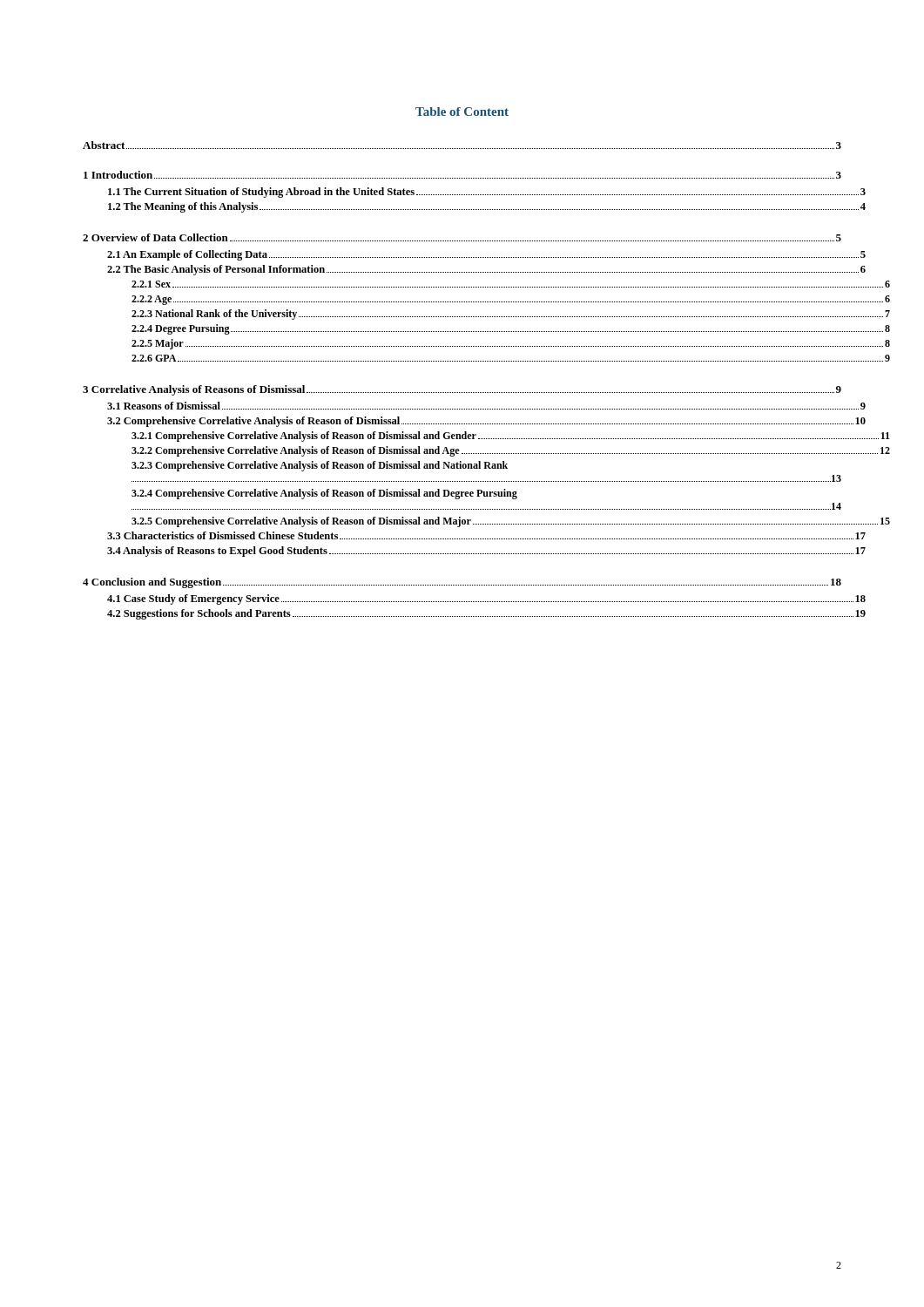Find the list item containing "3 Correlative Analysis of Reasons of Dismissal 9"
The height and width of the screenshot is (1307, 924).
tap(462, 389)
